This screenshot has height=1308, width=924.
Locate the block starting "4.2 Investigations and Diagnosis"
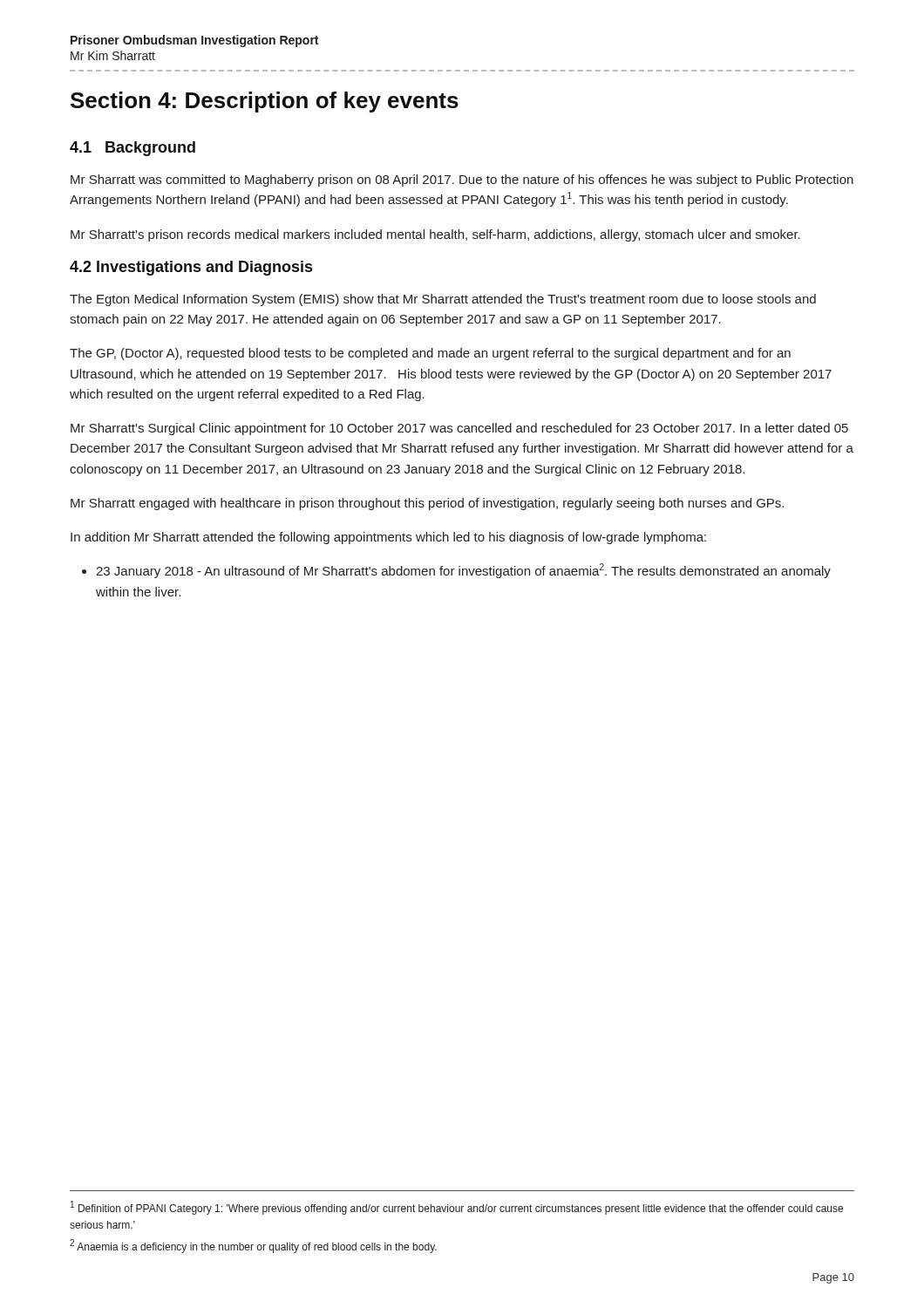tap(191, 268)
